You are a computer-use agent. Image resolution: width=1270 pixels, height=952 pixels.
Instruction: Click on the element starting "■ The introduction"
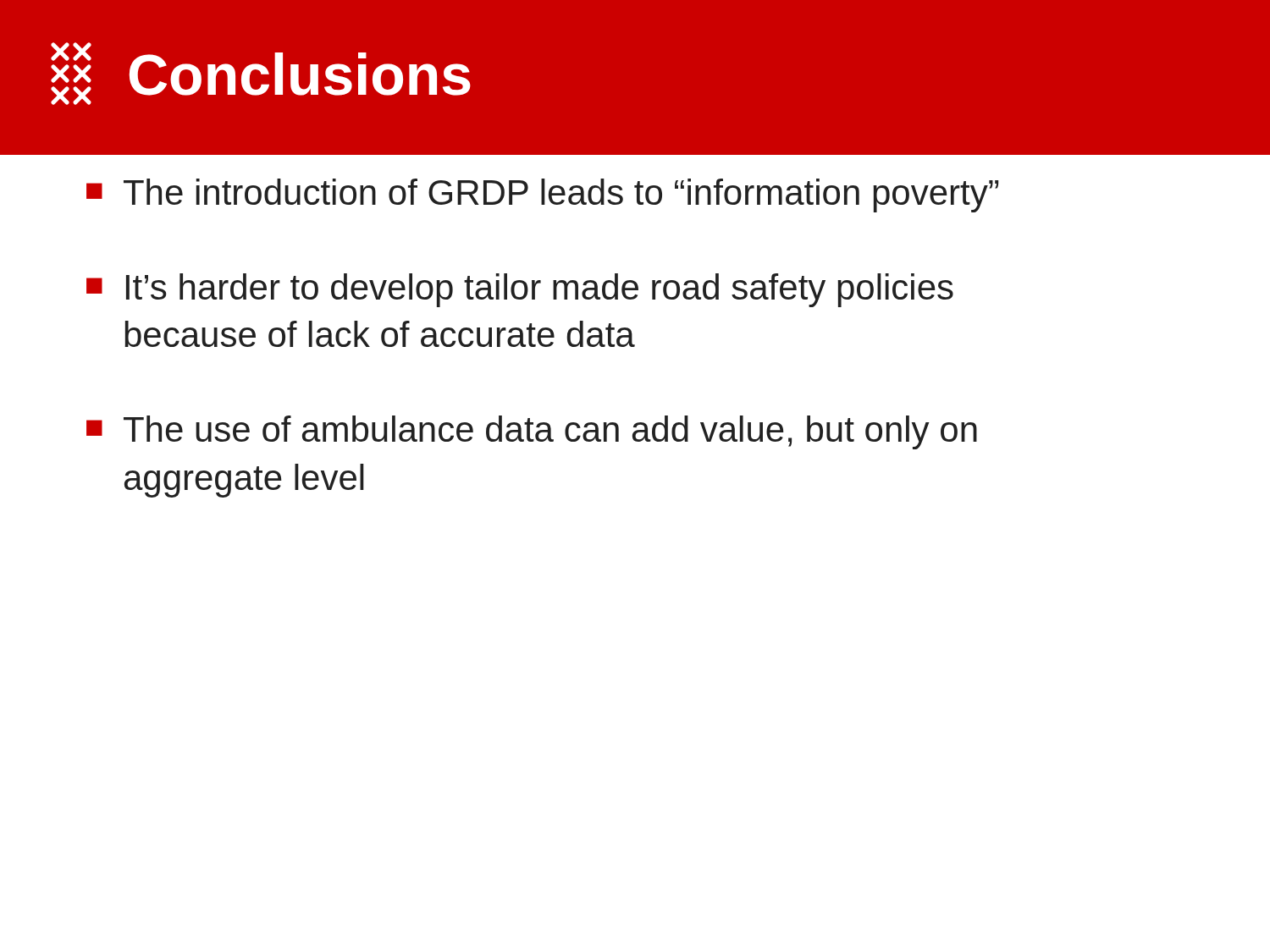(542, 193)
